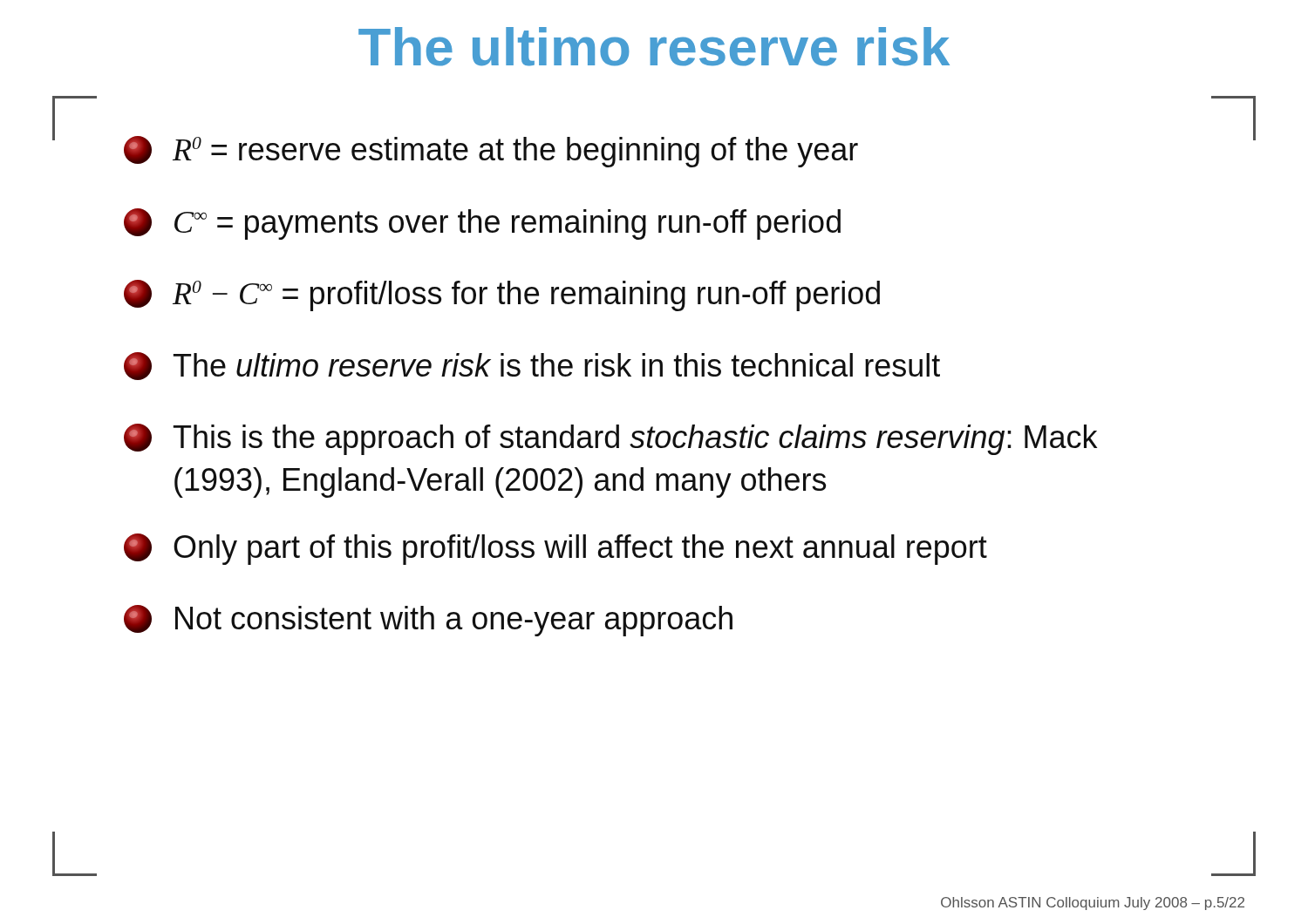Point to the text block starting "Not consistent with a one-year"
The image size is (1308, 924).
[658, 622]
